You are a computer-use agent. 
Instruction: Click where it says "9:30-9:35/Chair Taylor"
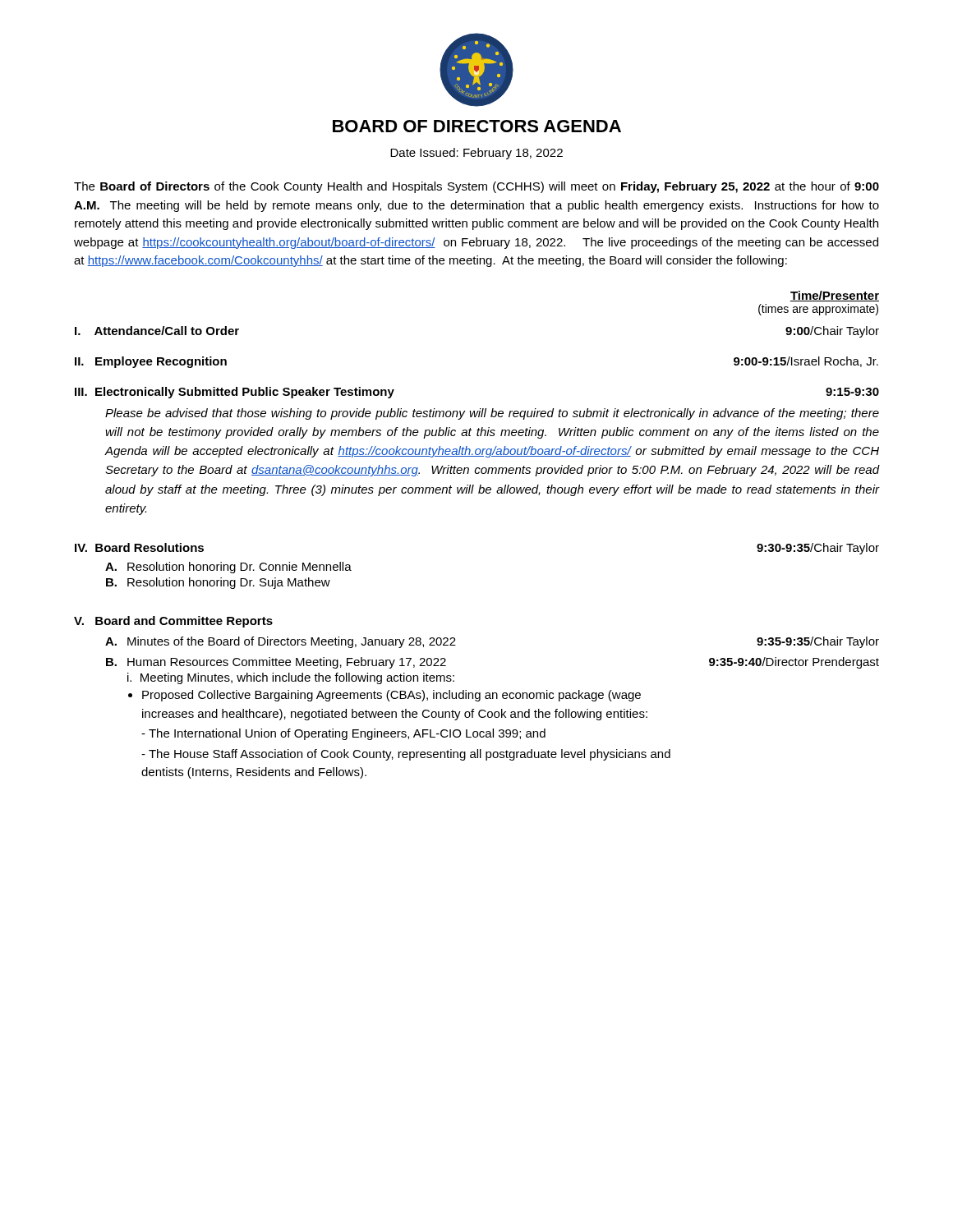818,547
